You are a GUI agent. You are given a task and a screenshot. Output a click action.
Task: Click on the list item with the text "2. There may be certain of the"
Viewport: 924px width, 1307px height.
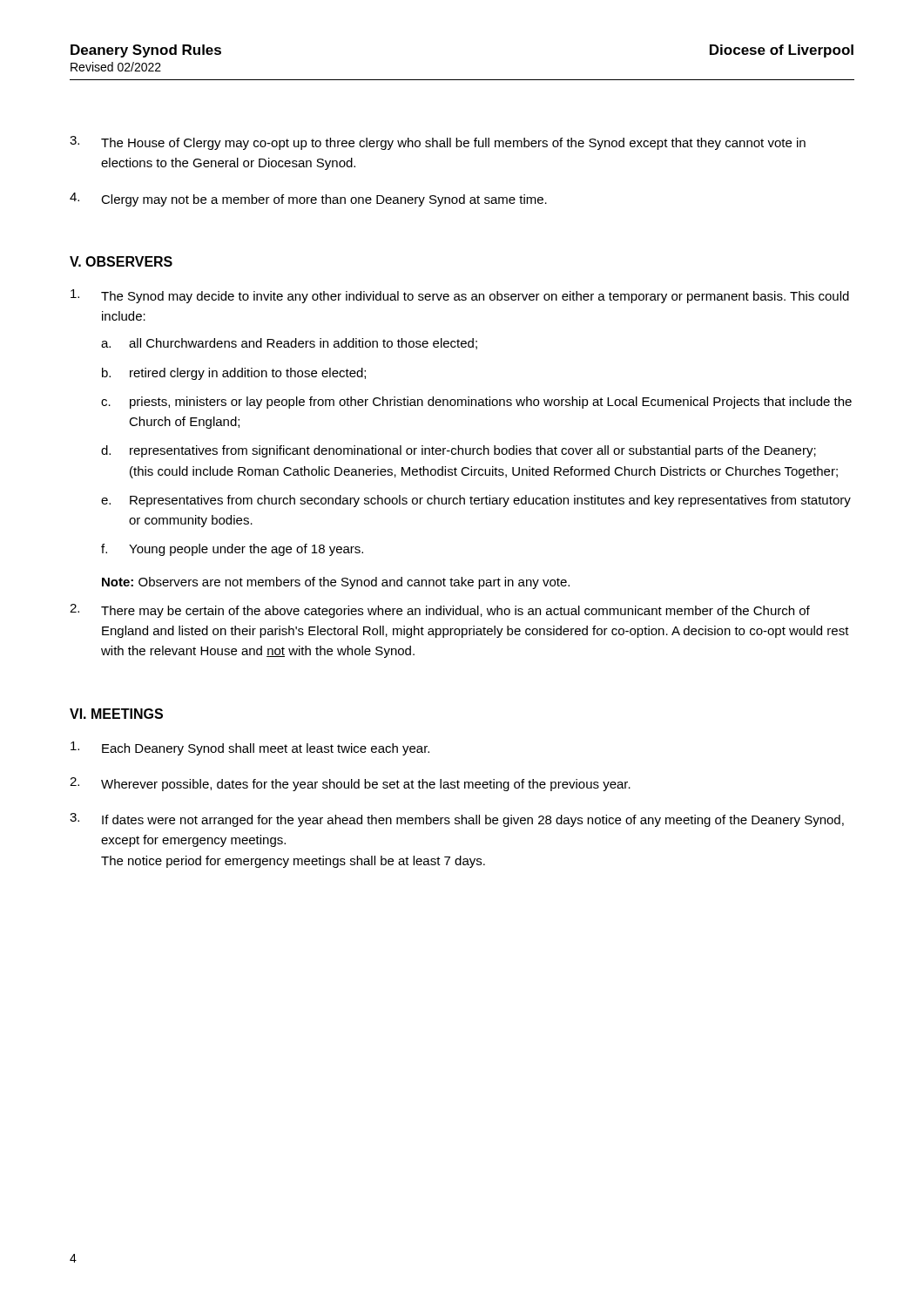462,631
